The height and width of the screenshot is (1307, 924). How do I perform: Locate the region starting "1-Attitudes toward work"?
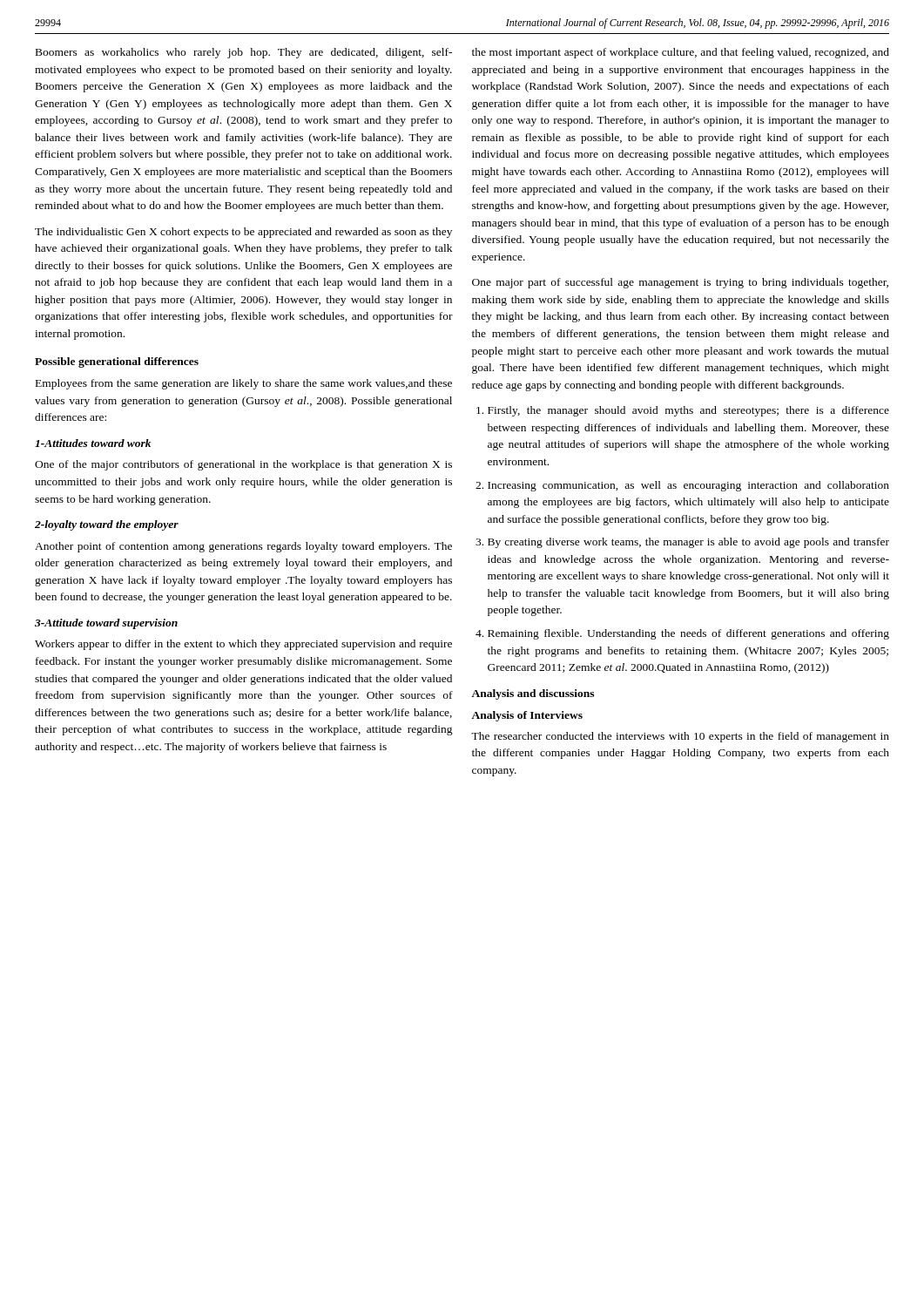[93, 443]
